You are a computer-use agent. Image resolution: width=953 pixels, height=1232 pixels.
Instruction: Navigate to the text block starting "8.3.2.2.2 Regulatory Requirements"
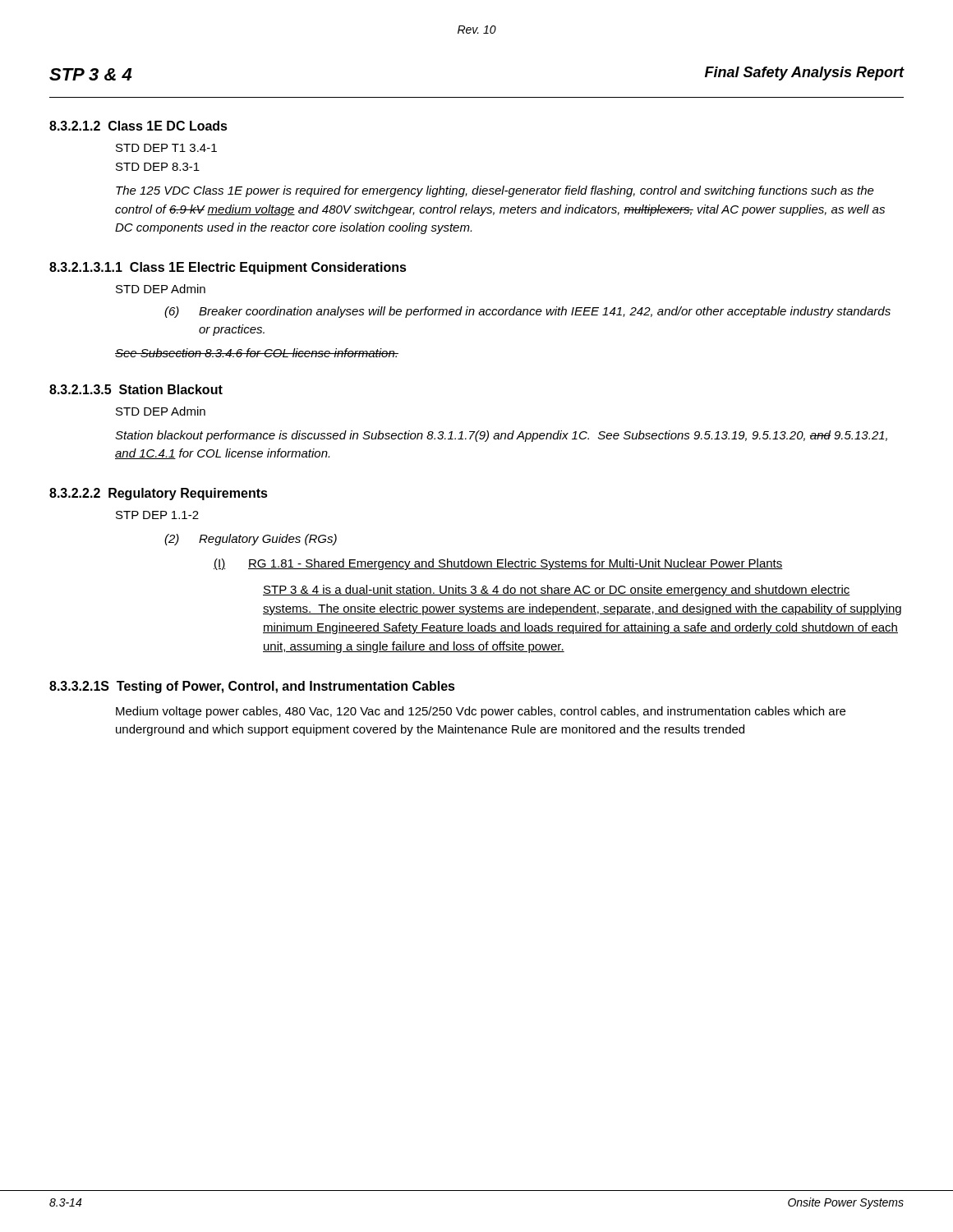point(158,493)
